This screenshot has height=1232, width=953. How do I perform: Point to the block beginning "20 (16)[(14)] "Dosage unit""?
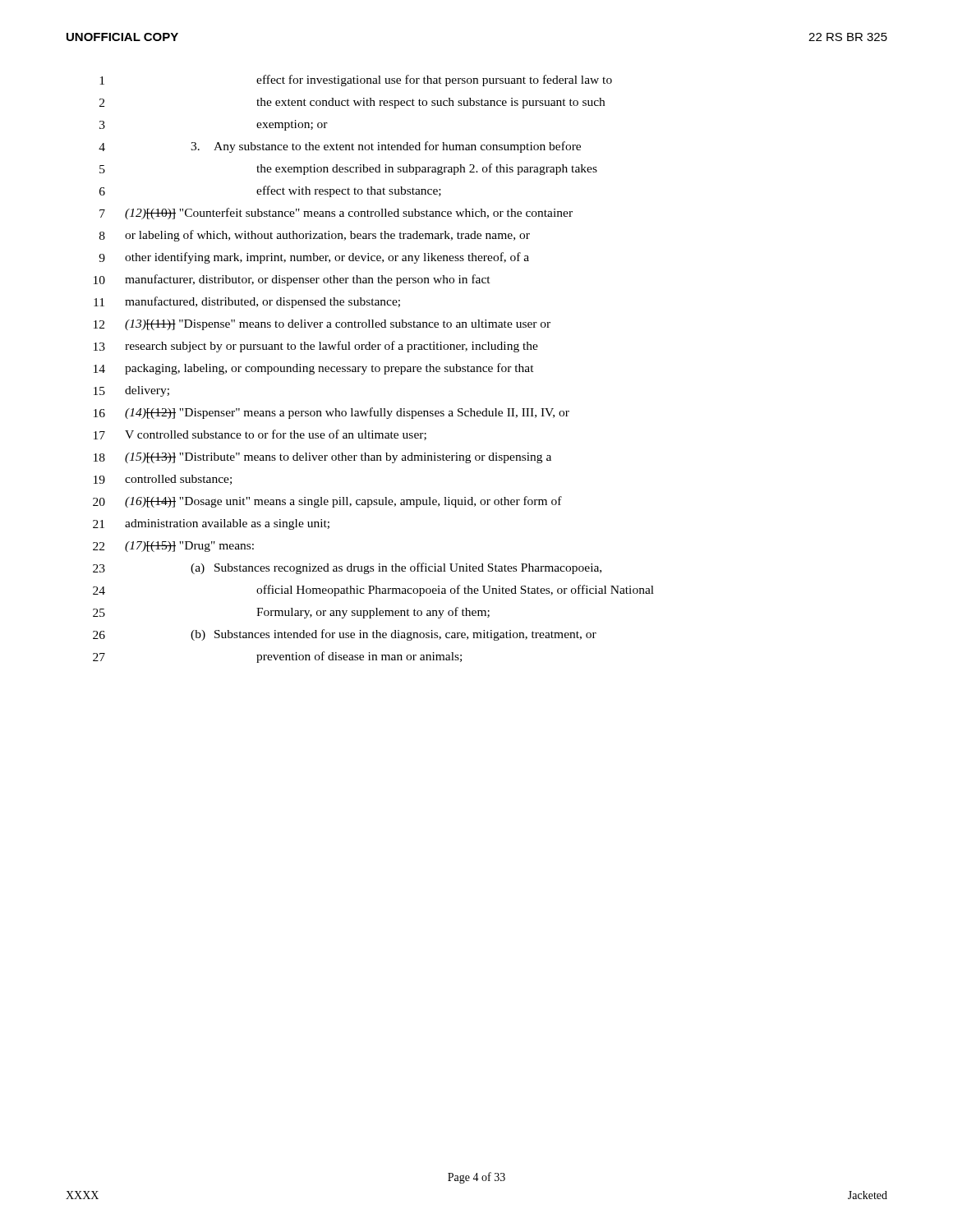476,502
